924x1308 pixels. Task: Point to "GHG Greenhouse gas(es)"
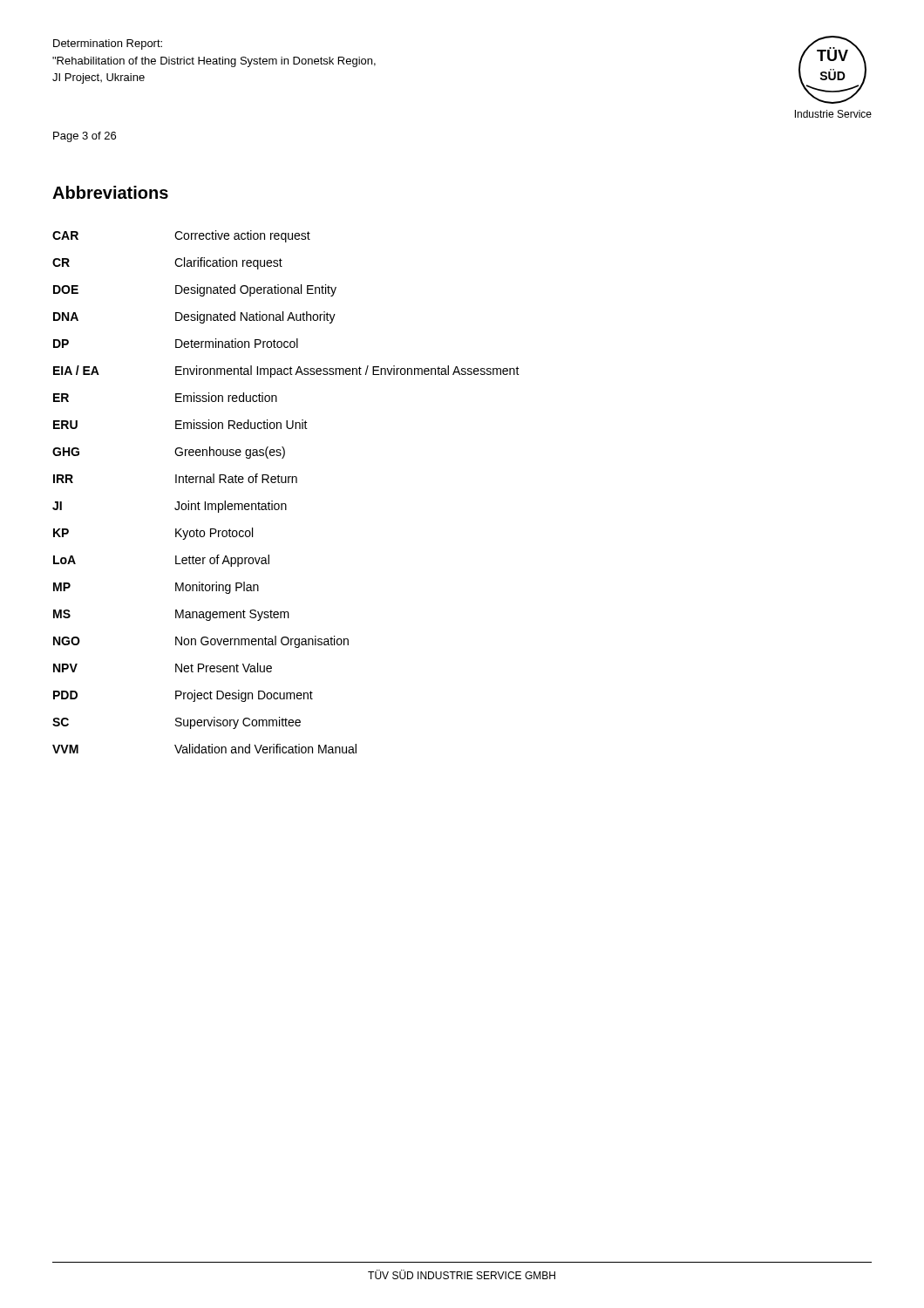(169, 452)
